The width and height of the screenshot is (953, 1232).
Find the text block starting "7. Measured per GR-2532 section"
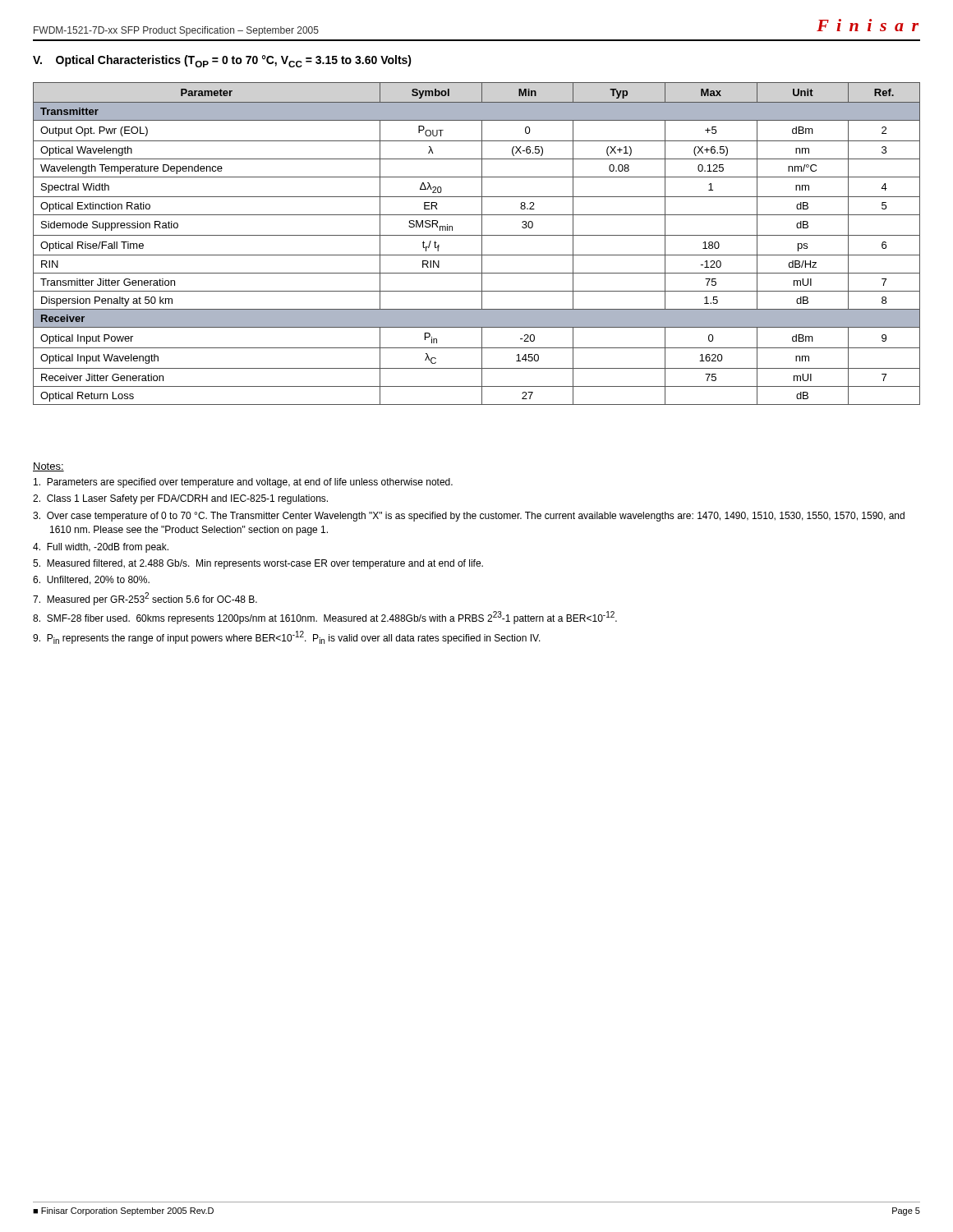tap(145, 598)
